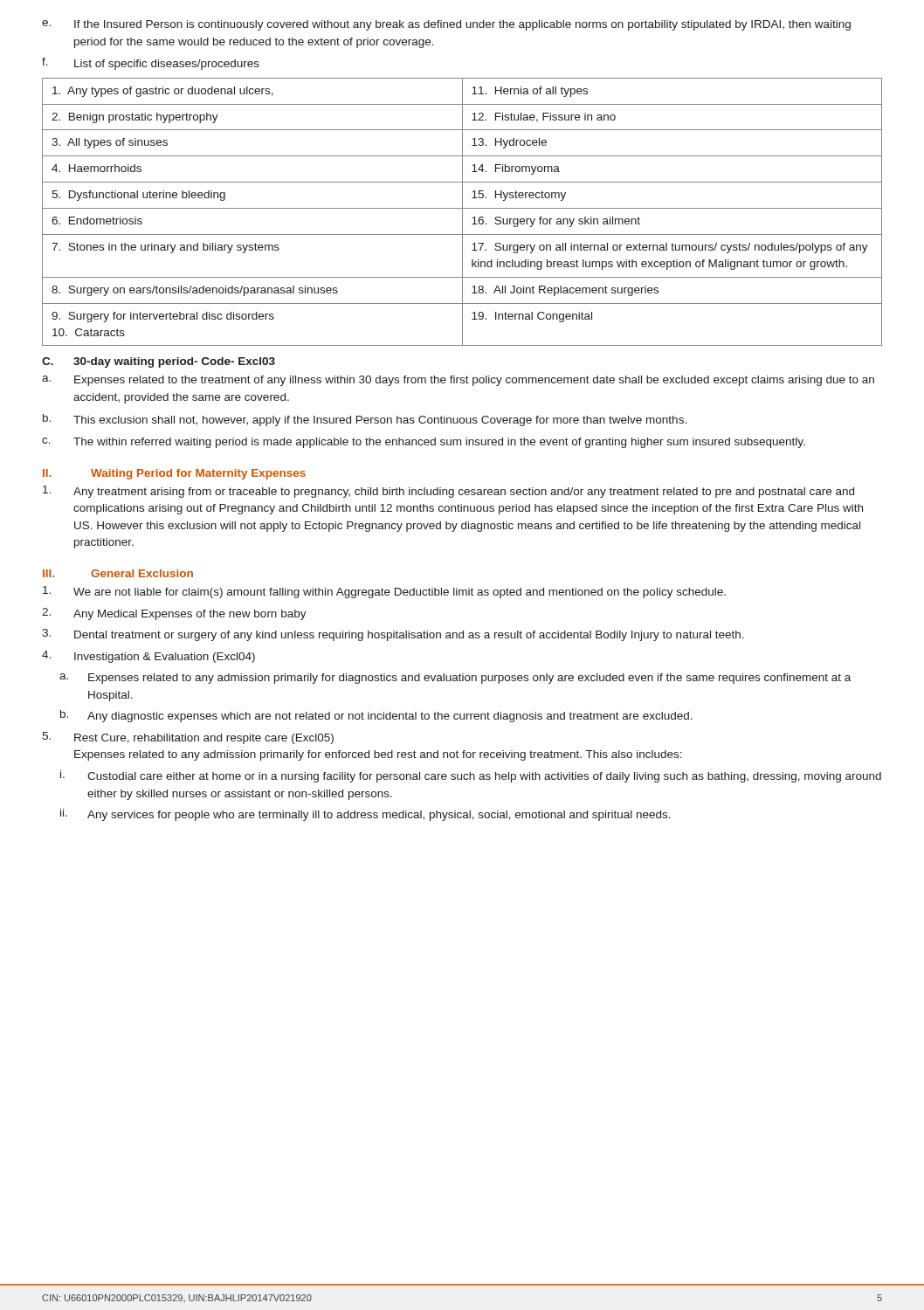This screenshot has height=1310, width=924.
Task: Find the region starting "a. Expenses related to the"
Action: point(462,389)
